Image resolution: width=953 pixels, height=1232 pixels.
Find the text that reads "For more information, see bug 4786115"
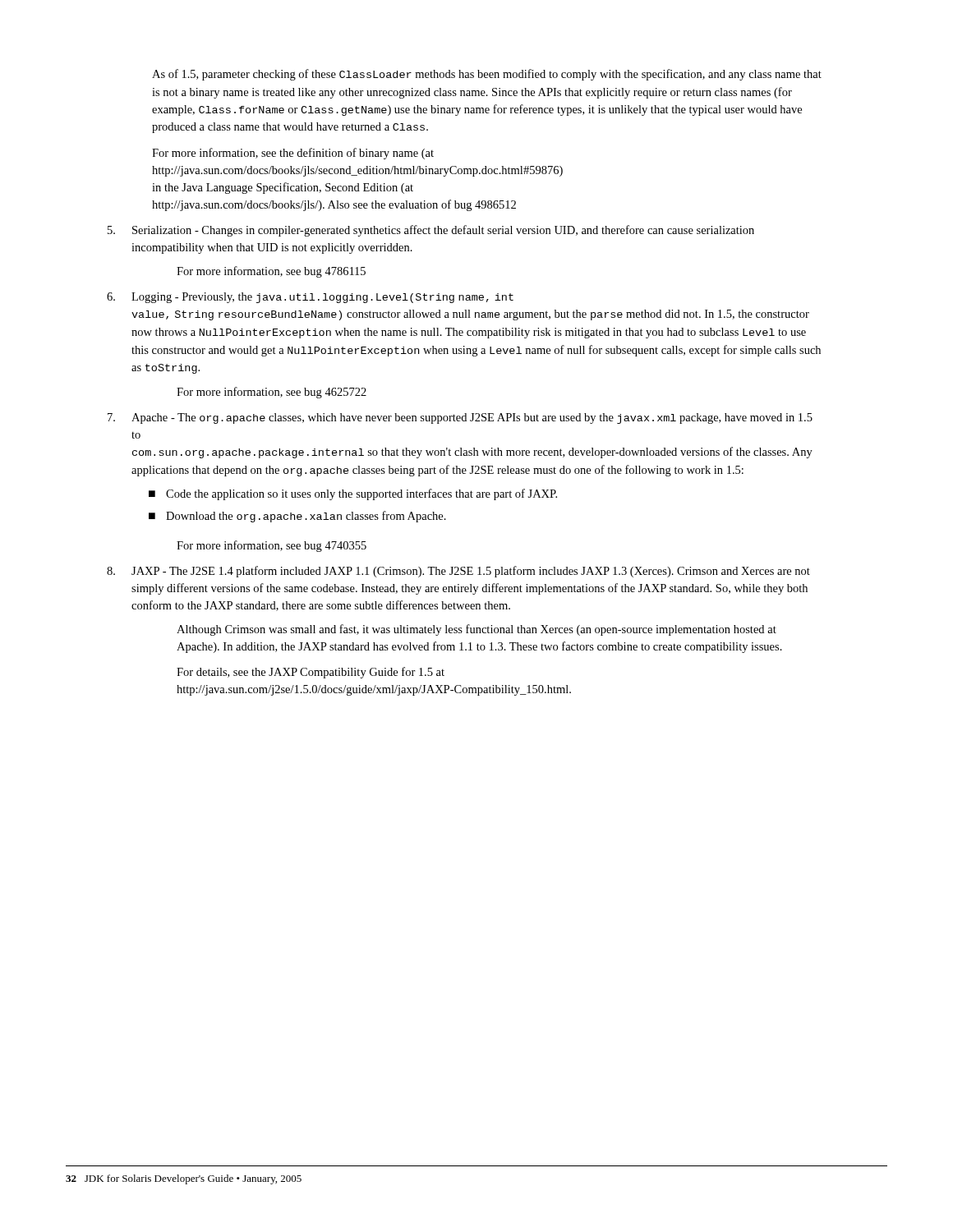pos(271,271)
